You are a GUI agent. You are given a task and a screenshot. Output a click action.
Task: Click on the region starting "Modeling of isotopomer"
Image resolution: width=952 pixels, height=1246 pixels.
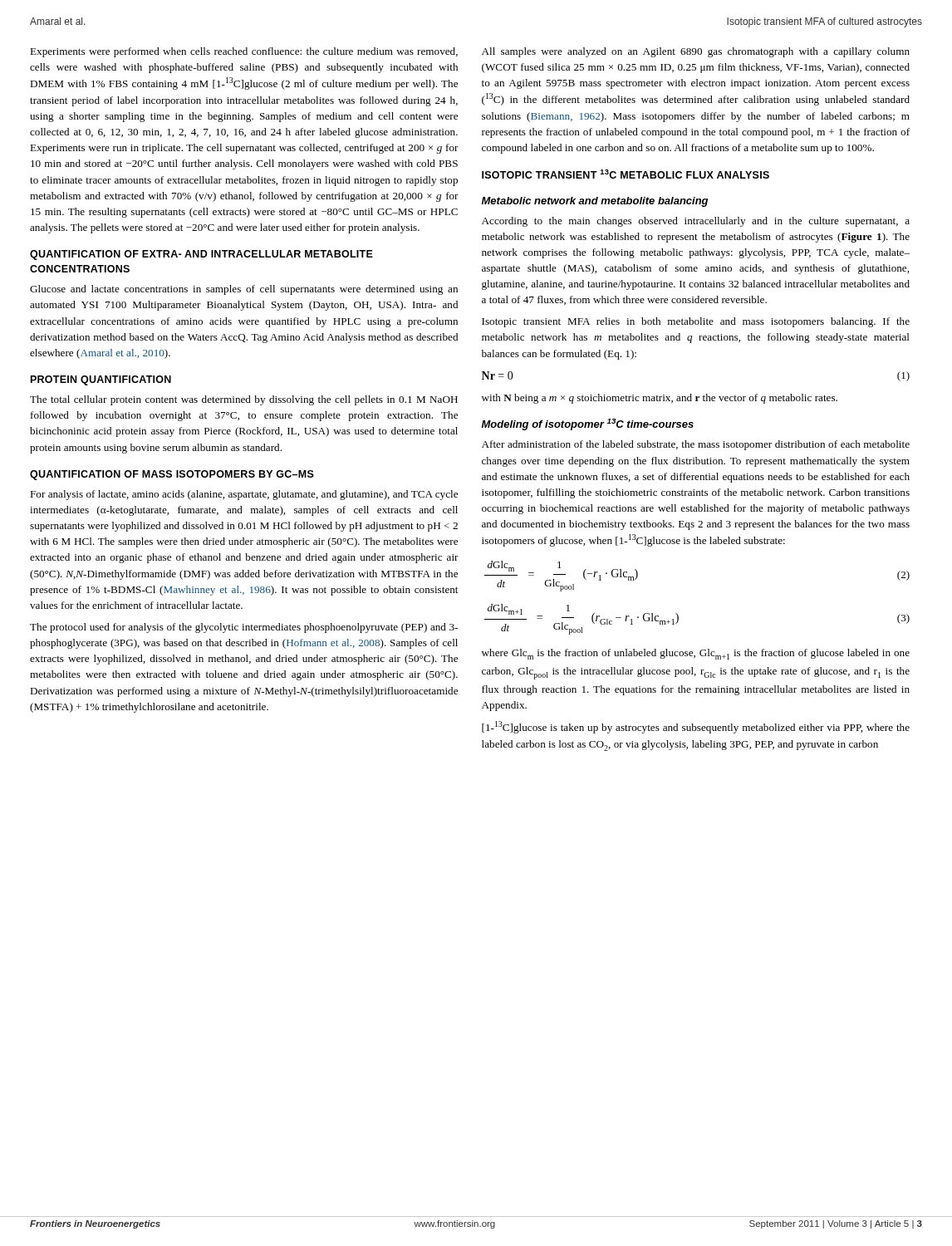588,424
